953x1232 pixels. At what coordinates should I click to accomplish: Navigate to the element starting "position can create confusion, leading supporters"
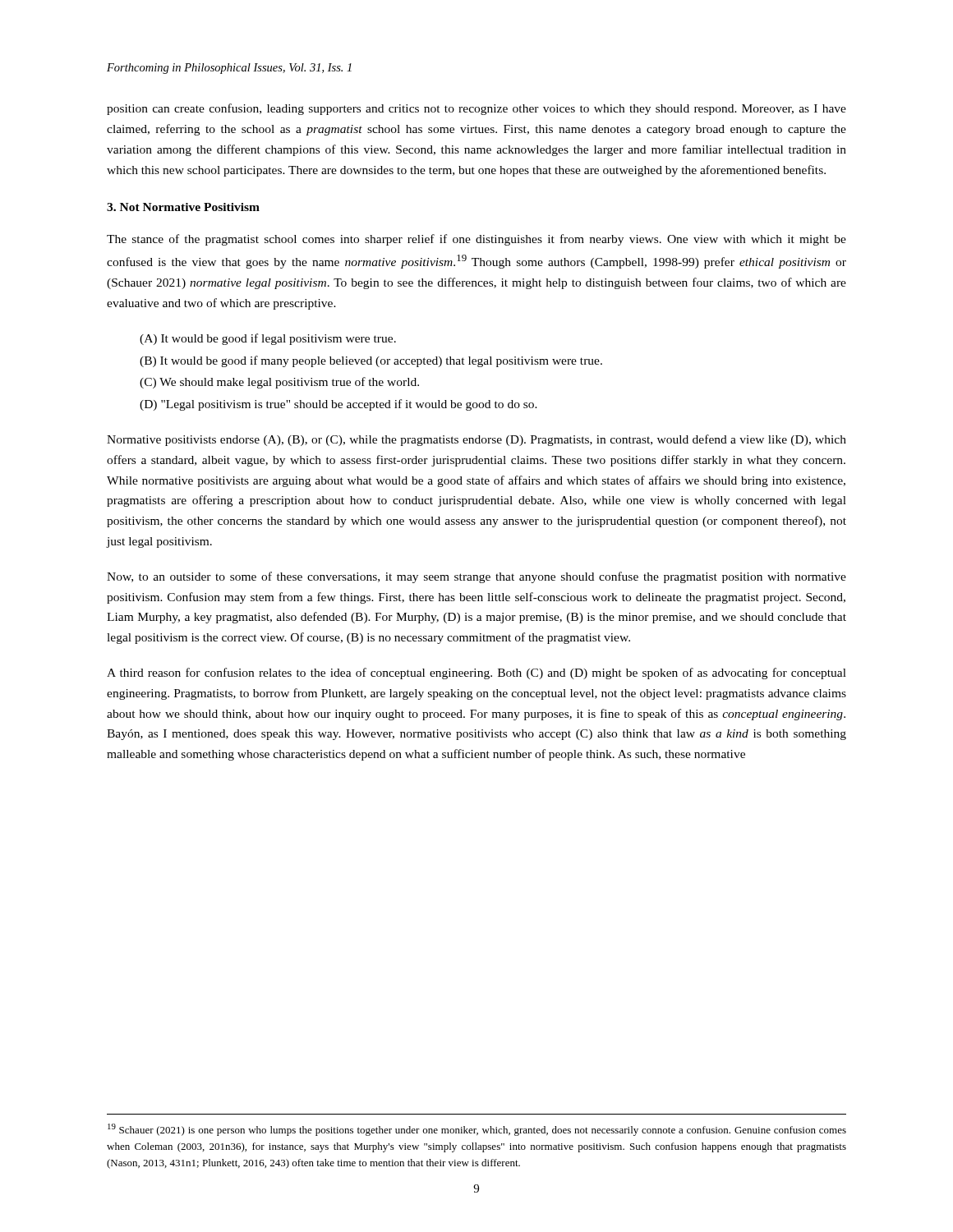tap(476, 139)
